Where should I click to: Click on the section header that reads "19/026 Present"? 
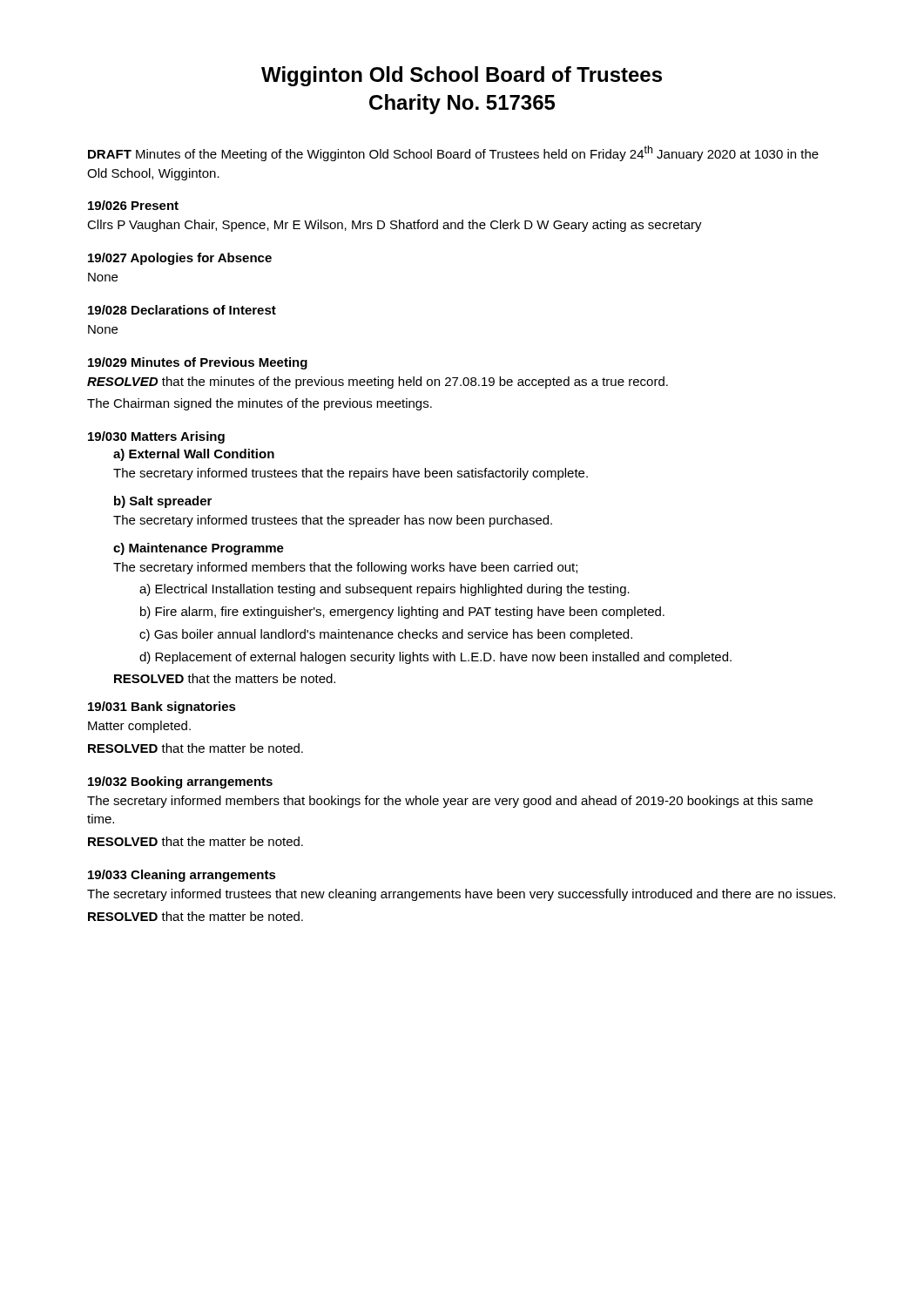tap(133, 205)
